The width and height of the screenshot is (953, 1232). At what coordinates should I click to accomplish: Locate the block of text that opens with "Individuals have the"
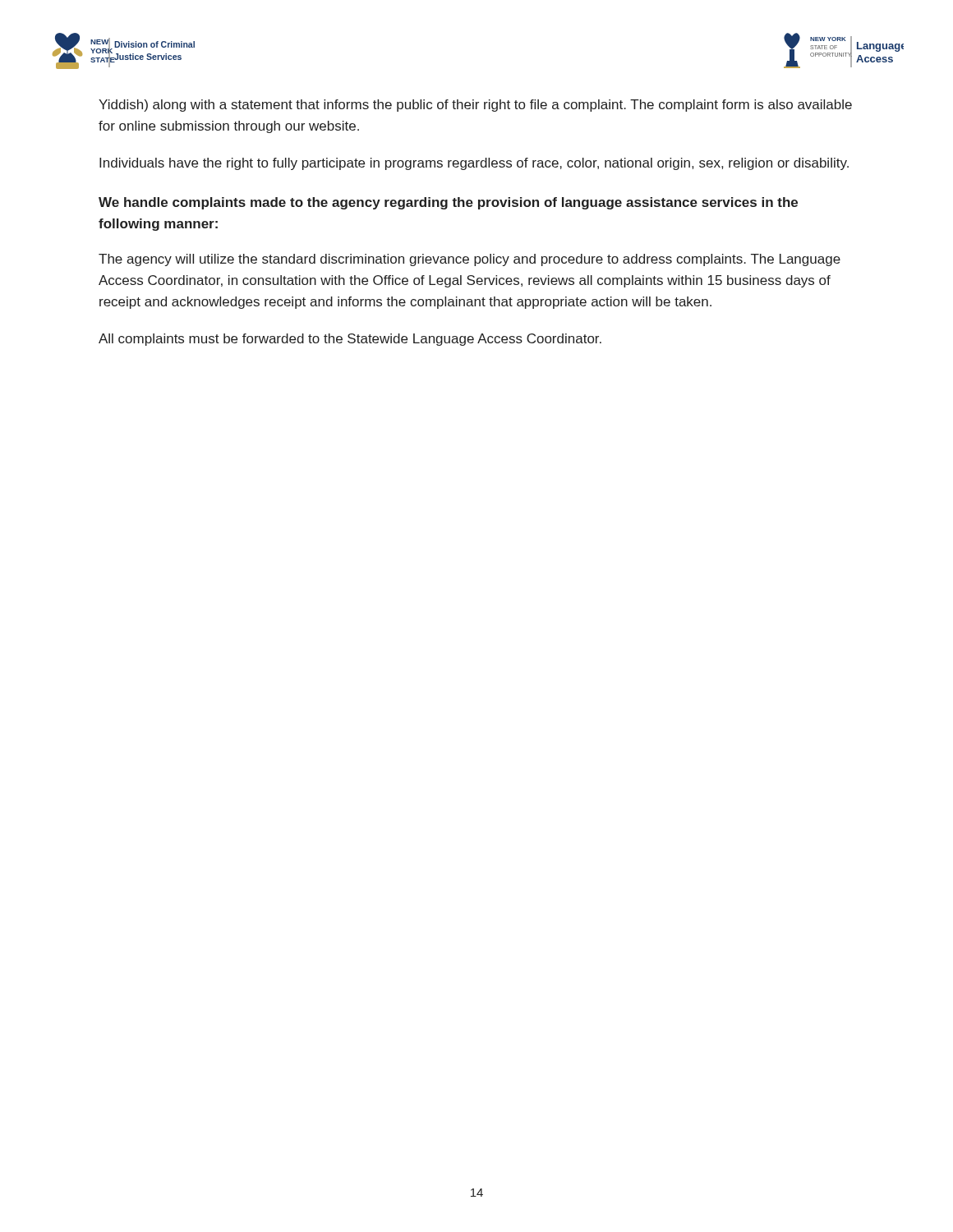pos(476,163)
